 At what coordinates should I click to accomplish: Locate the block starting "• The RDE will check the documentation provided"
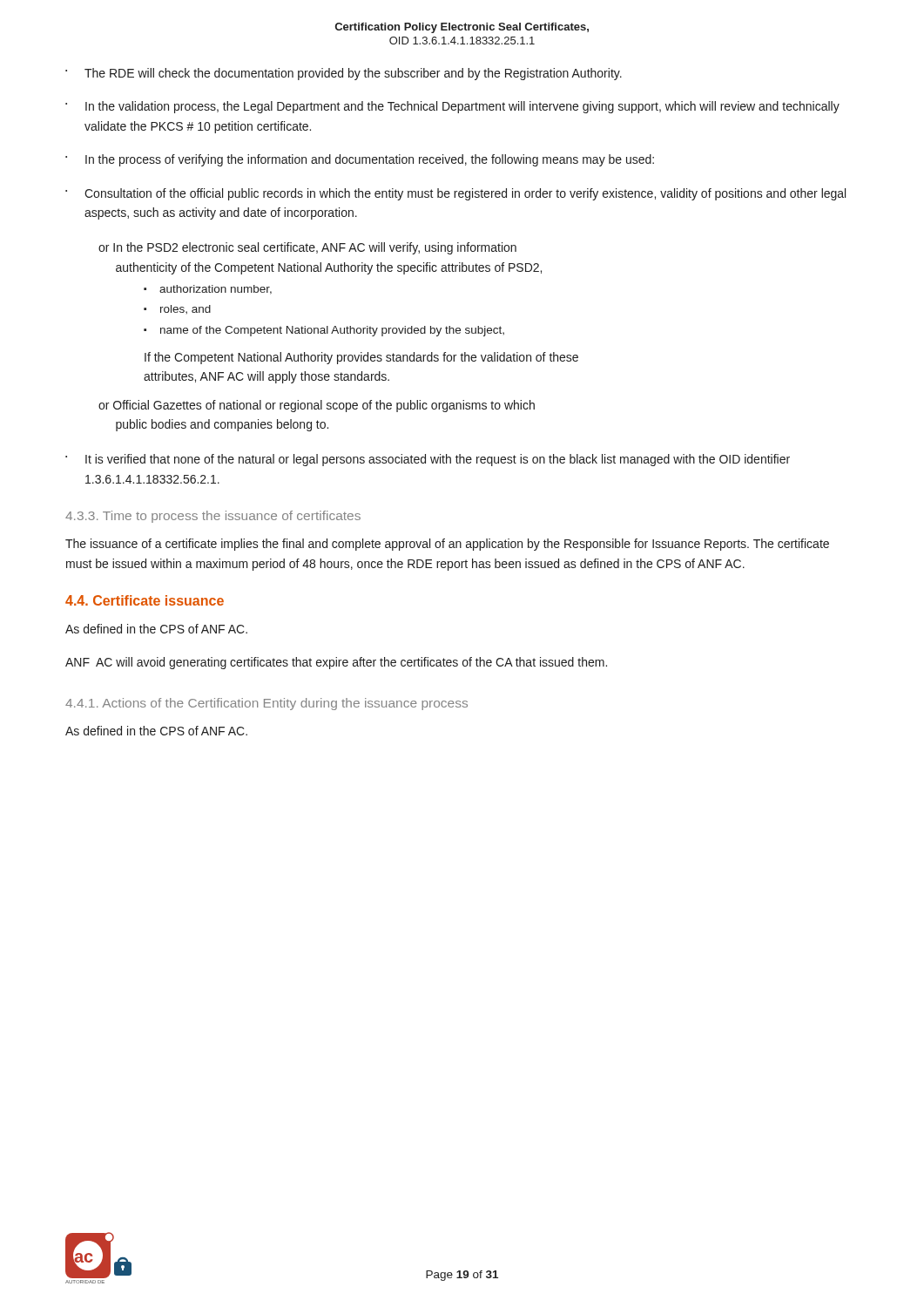(462, 73)
